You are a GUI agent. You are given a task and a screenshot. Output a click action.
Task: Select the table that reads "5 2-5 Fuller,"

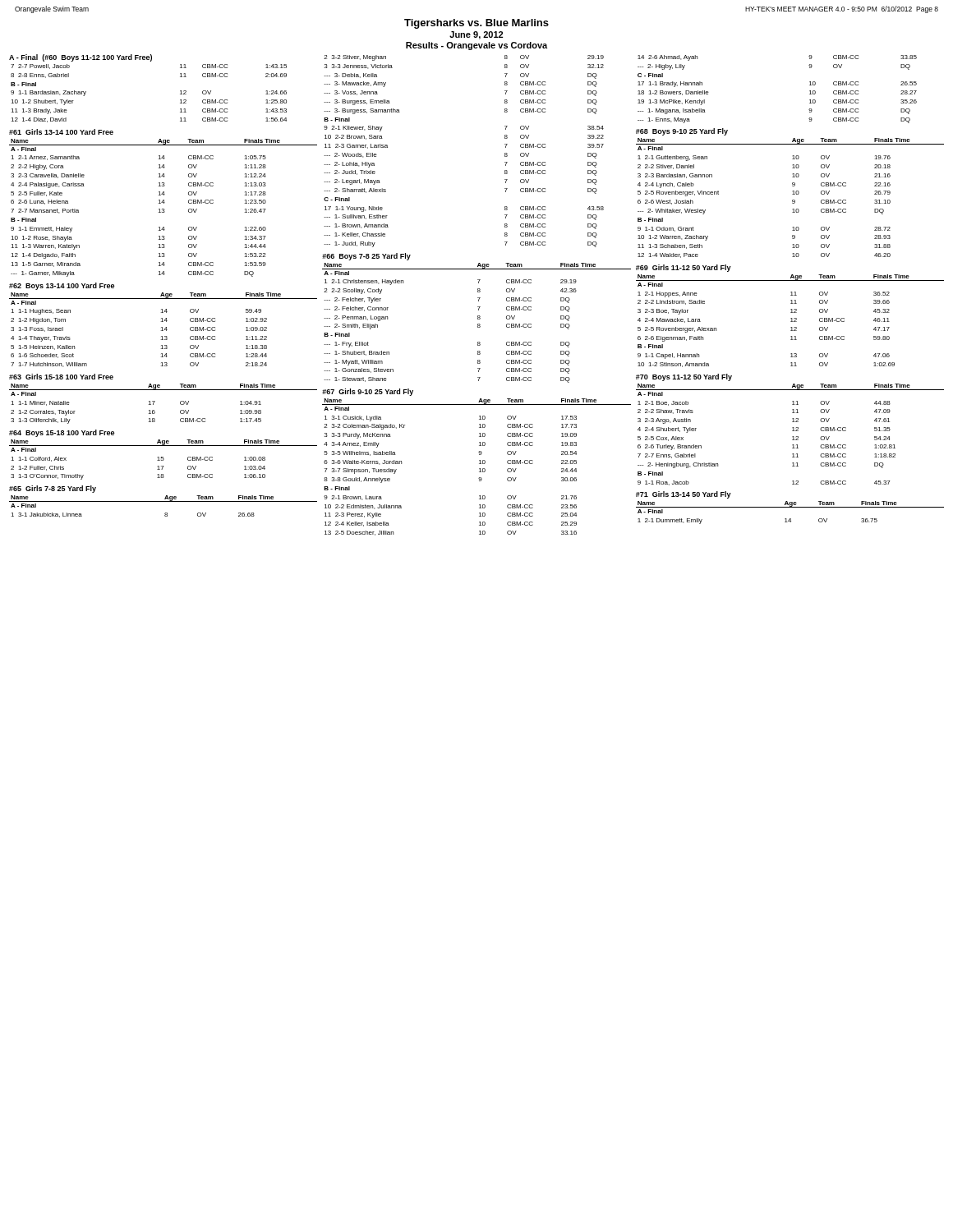click(163, 203)
